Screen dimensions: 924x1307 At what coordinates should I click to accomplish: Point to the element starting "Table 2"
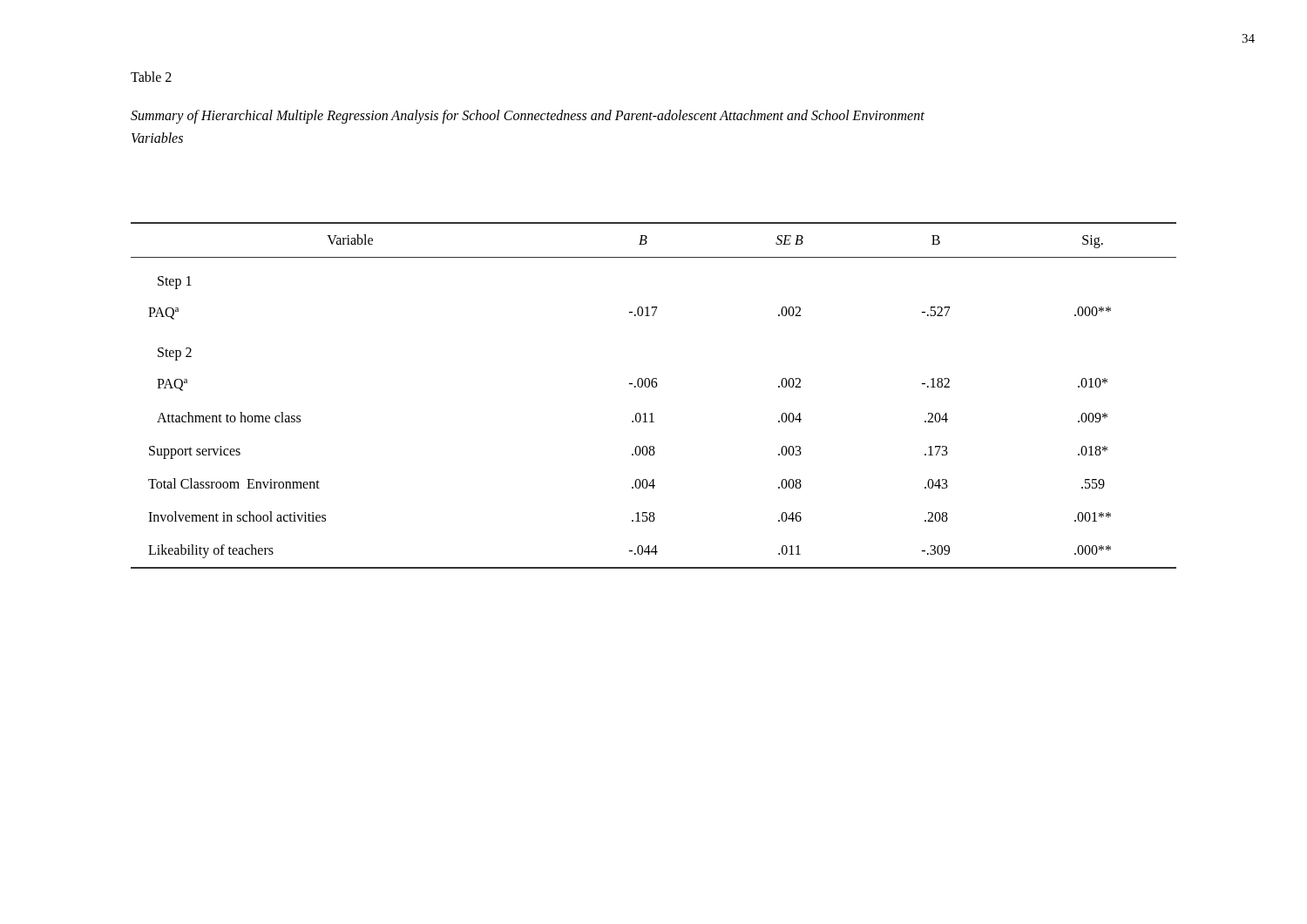(151, 77)
